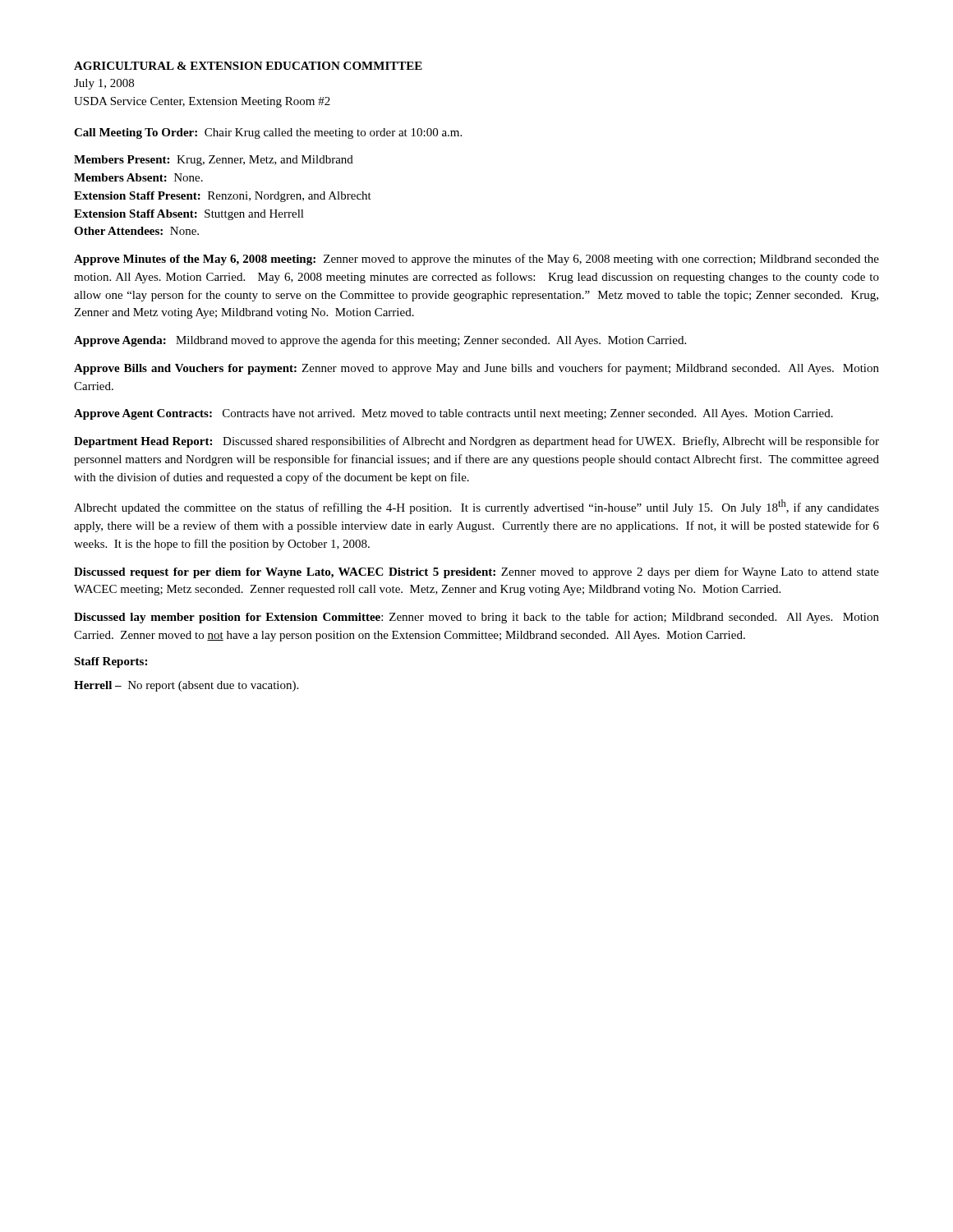The image size is (953, 1232).
Task: Navigate to the text starting "Staff Reports:"
Action: coord(111,661)
